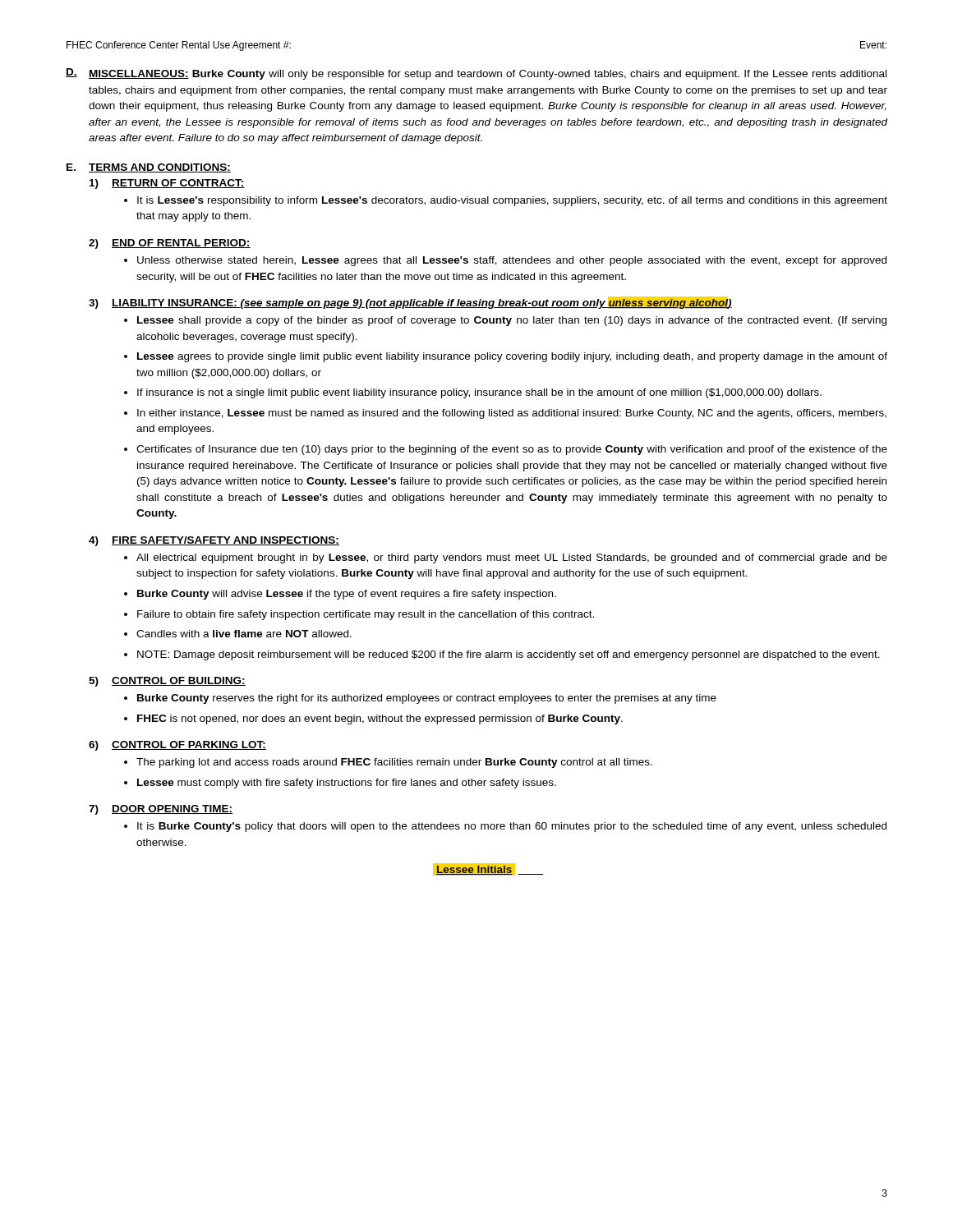Find the block on this page that starts "Candles with a live flame"
The width and height of the screenshot is (953, 1232).
point(244,634)
